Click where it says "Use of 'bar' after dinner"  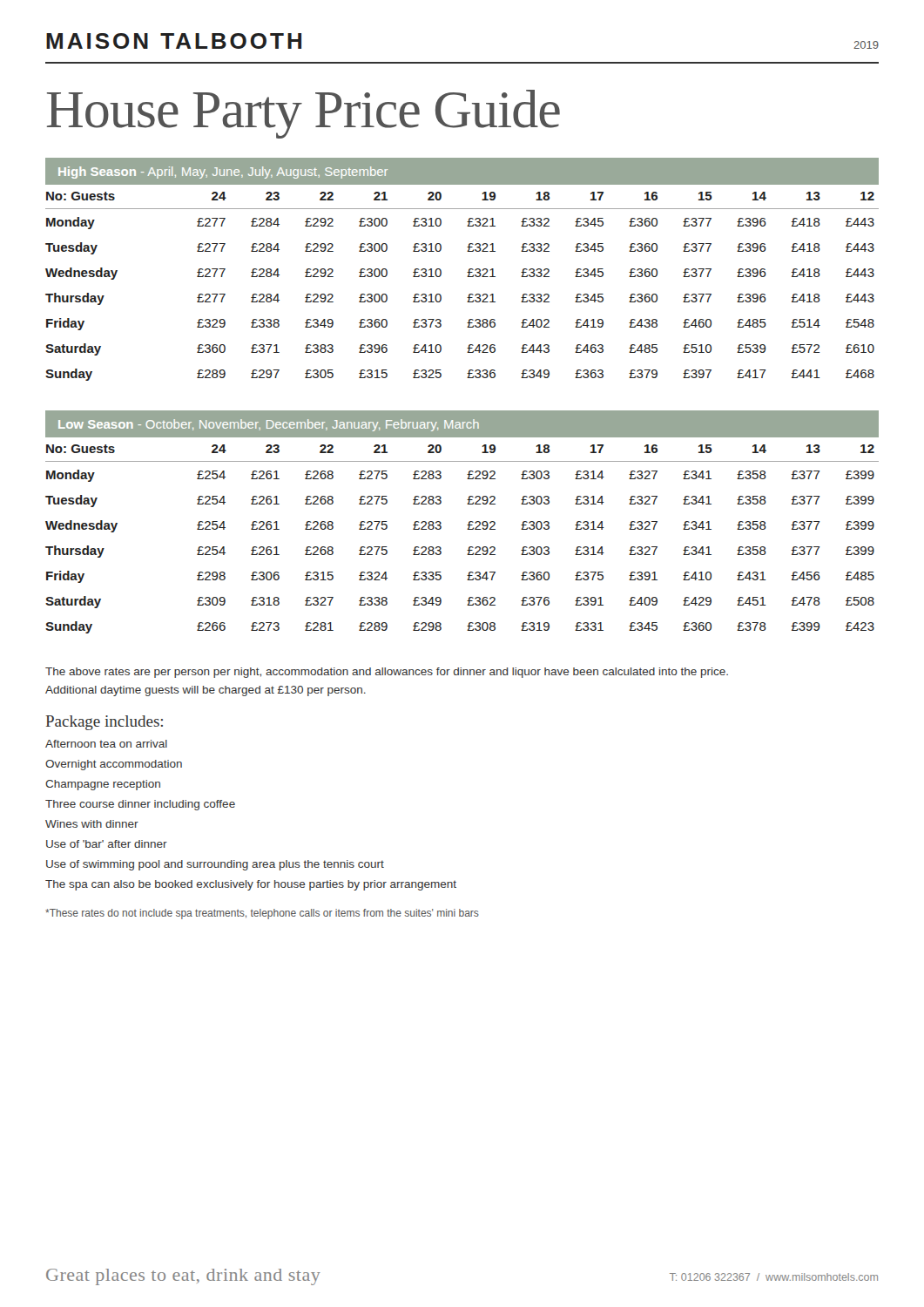point(106,844)
